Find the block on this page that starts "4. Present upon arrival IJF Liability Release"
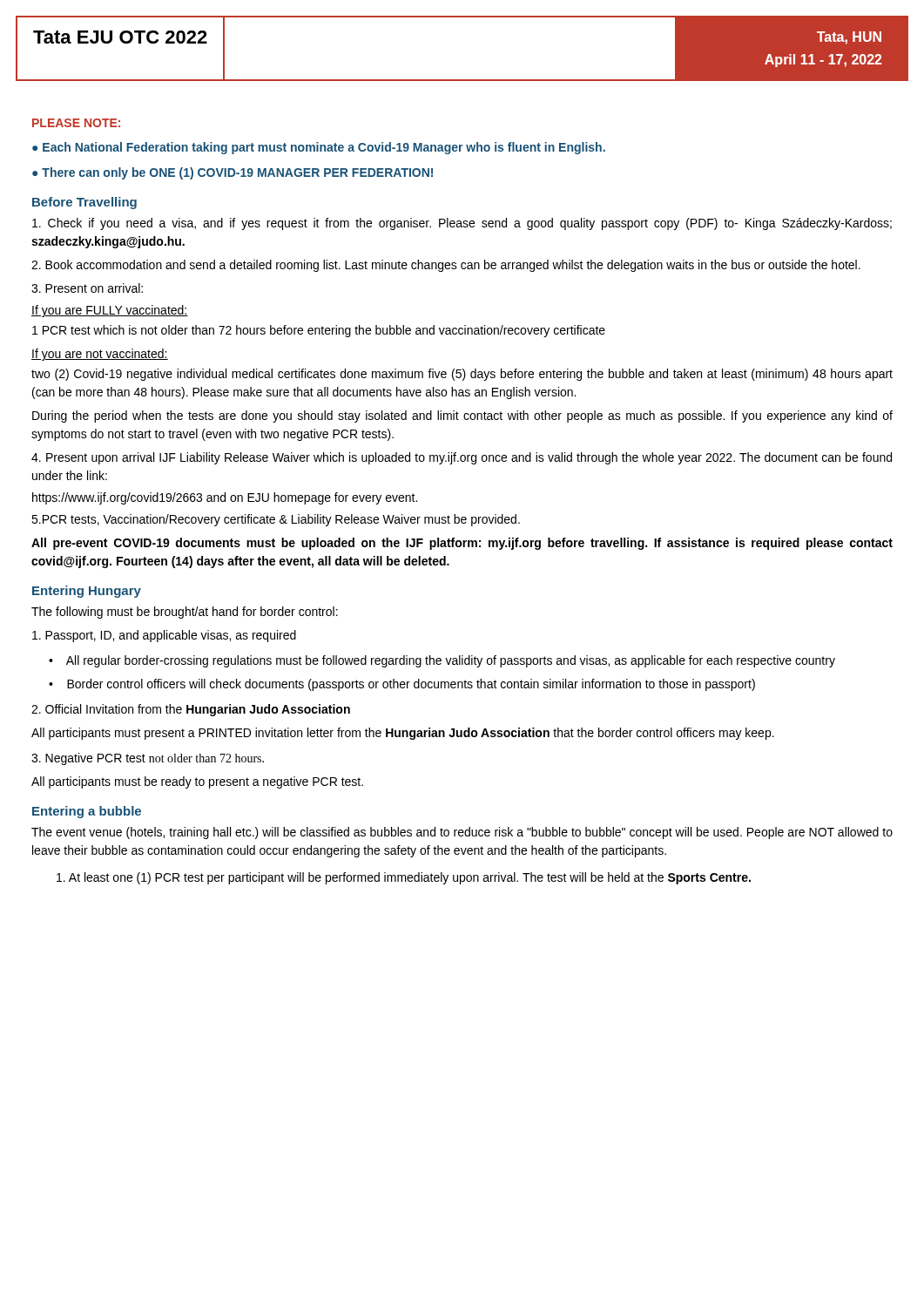The height and width of the screenshot is (1307, 924). (x=462, y=467)
